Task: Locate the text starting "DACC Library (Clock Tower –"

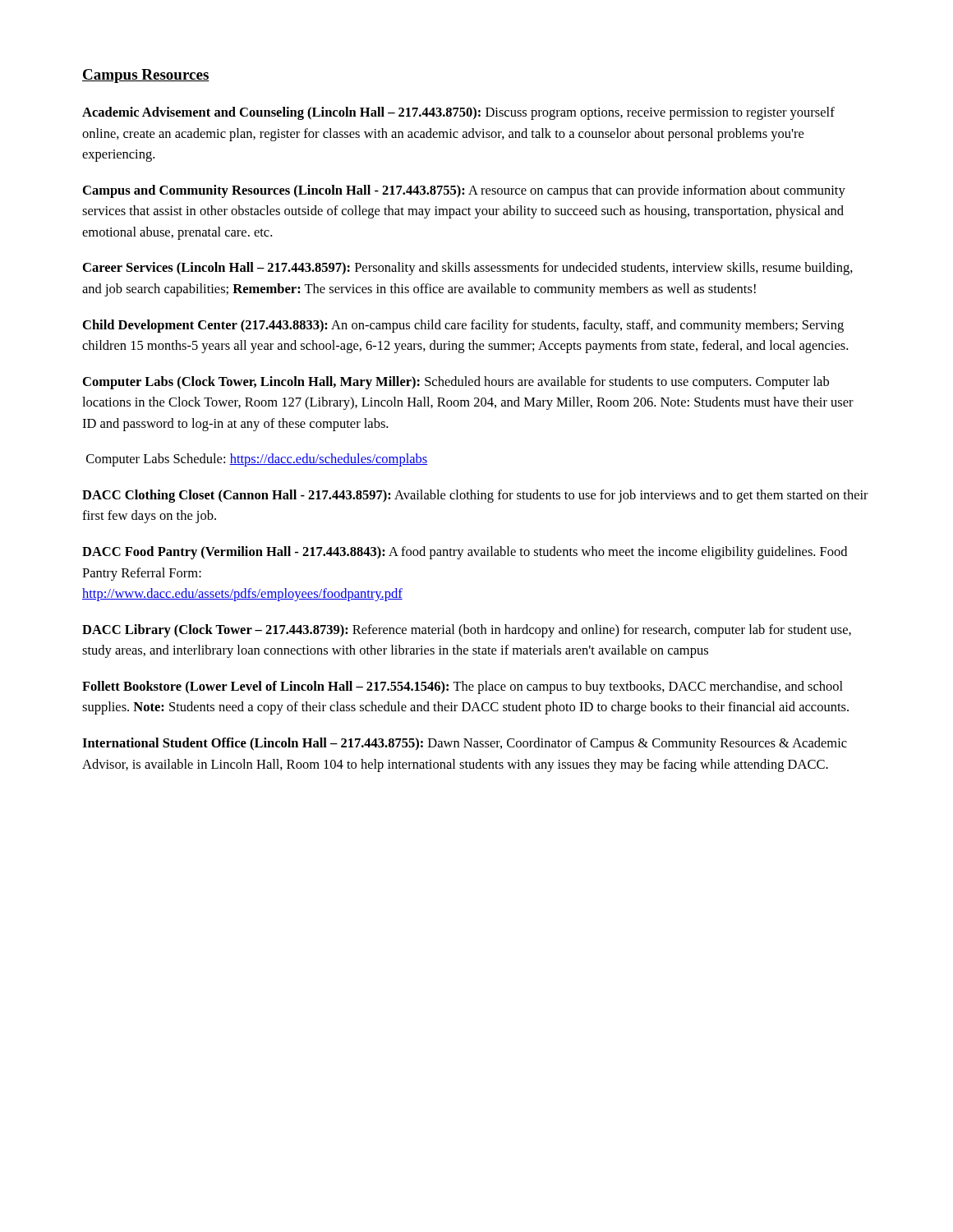Action: [467, 640]
